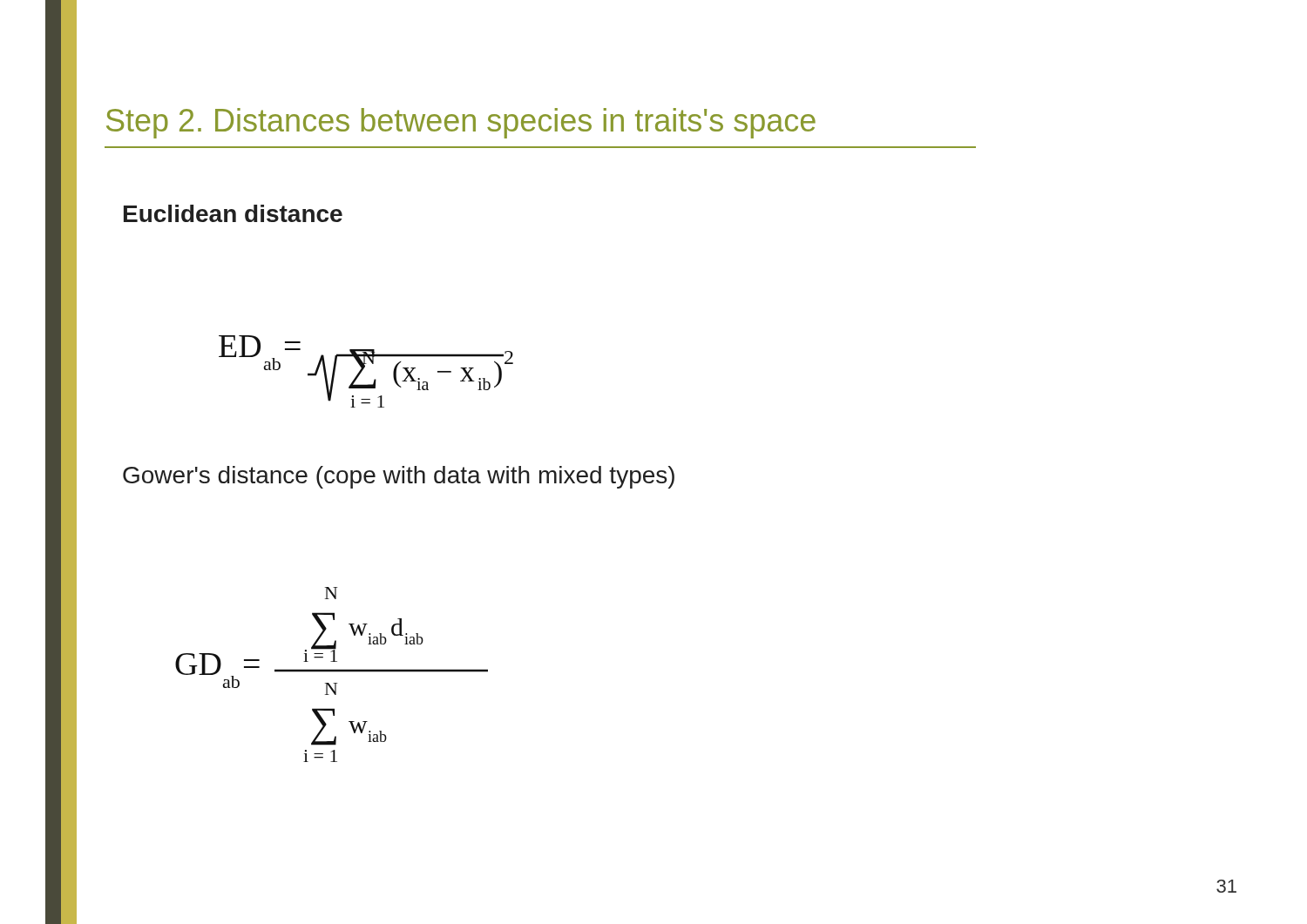The image size is (1307, 924).
Task: Where is the passage that starts "Gower's distance (cope with data with"?
Action: point(399,475)
